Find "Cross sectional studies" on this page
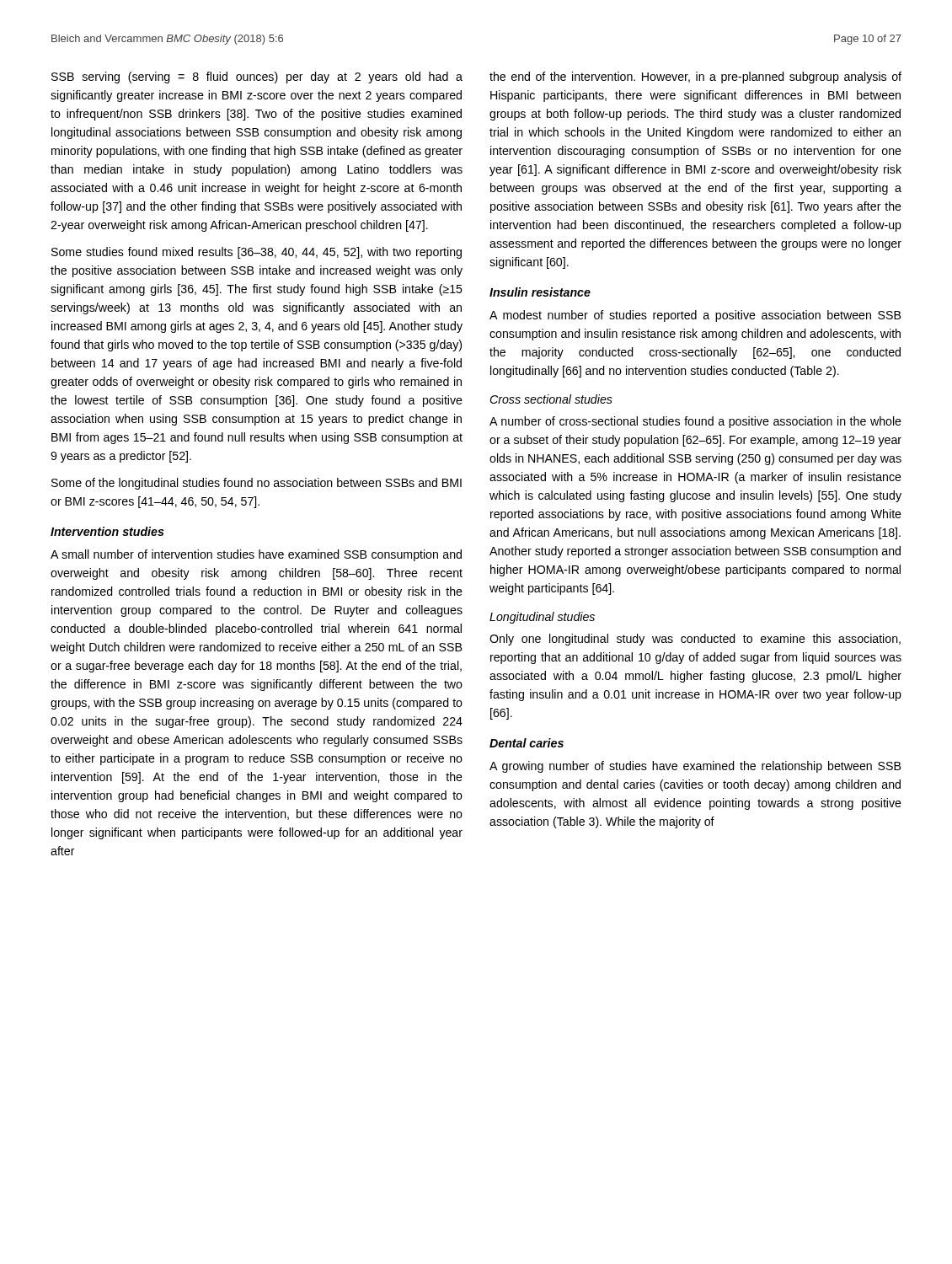The image size is (952, 1264). pyautogui.click(x=551, y=399)
